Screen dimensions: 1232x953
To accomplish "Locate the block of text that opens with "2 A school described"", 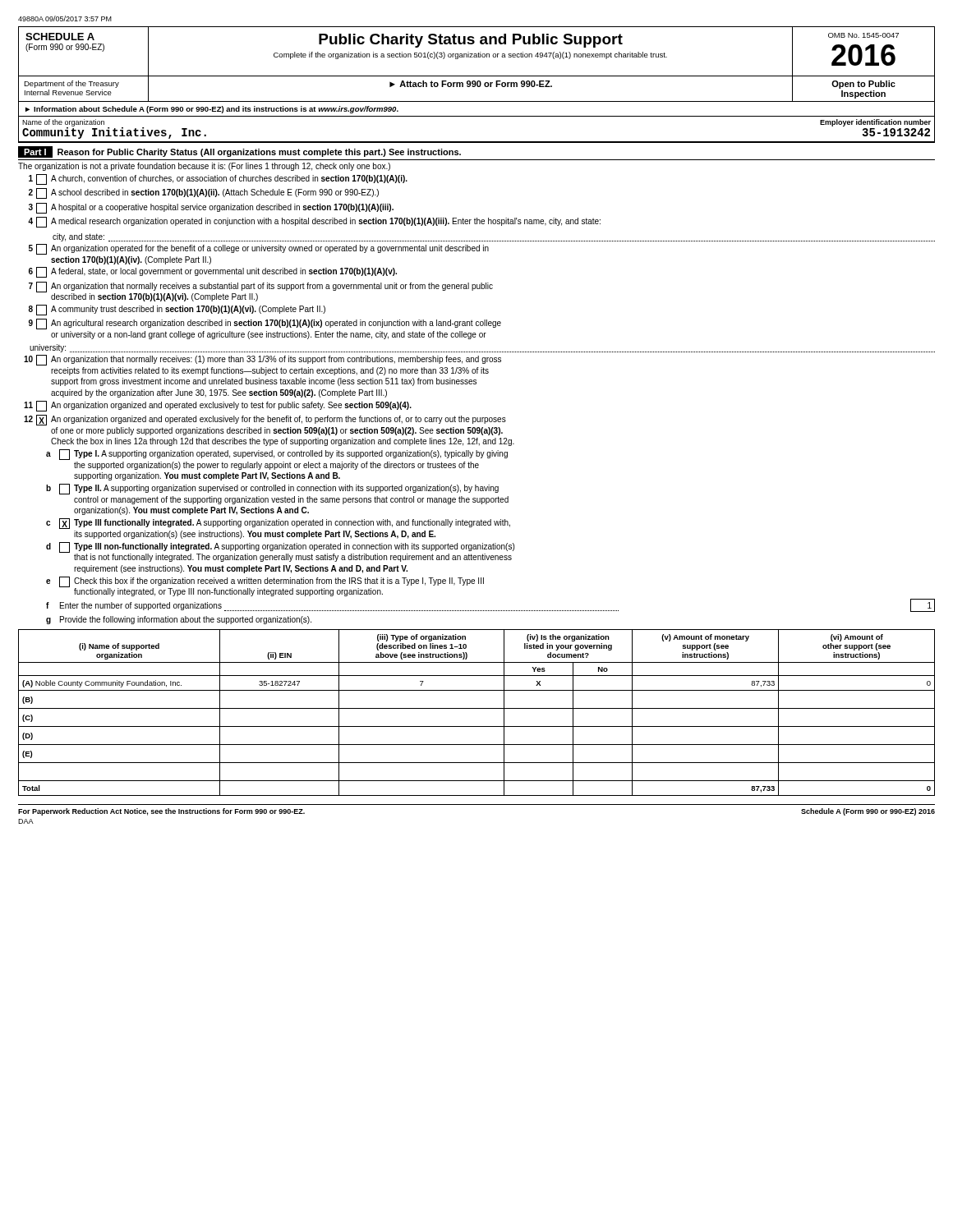I will (204, 193).
